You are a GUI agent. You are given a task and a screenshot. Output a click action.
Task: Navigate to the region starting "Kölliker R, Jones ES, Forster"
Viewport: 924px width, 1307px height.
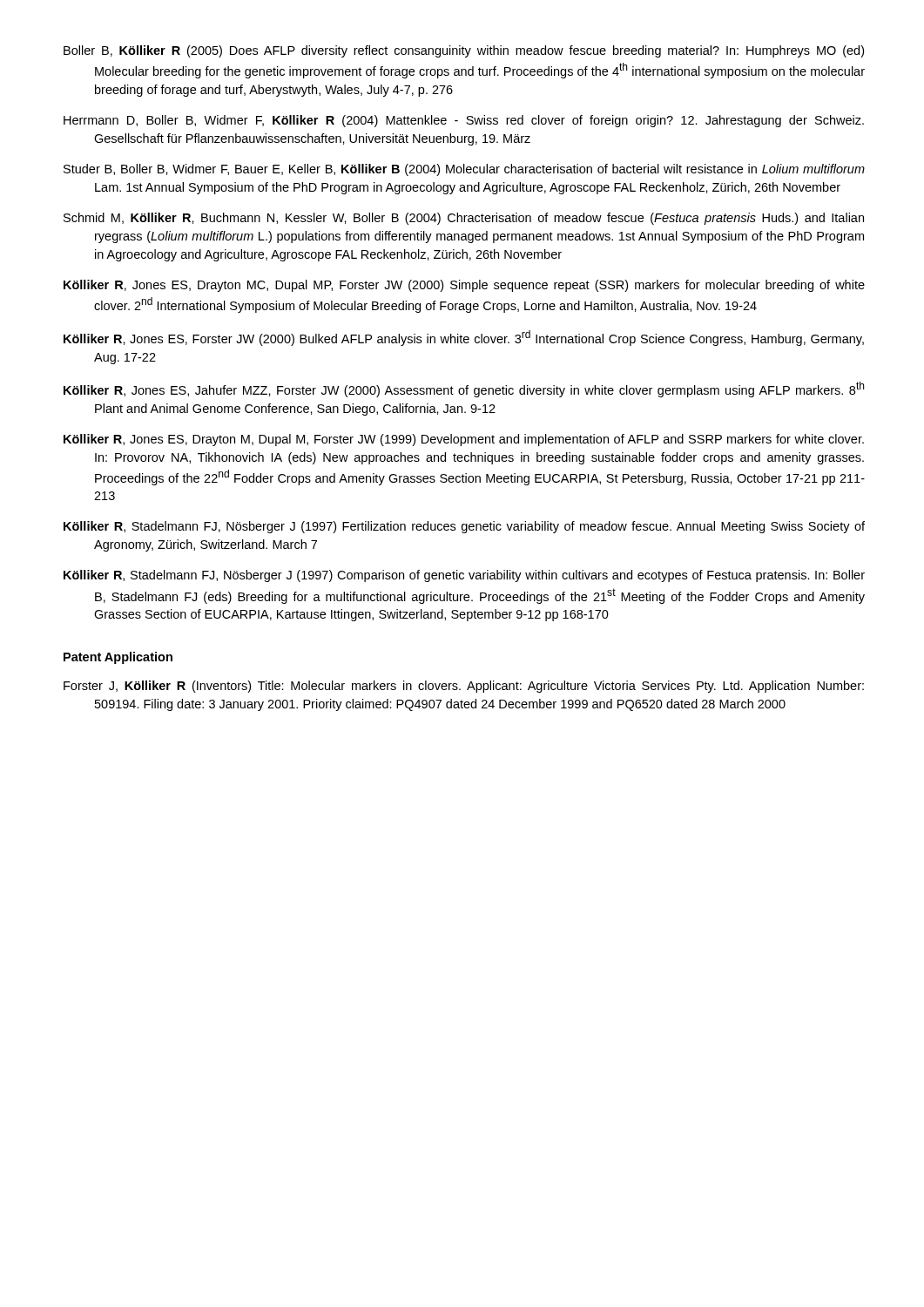click(x=464, y=346)
